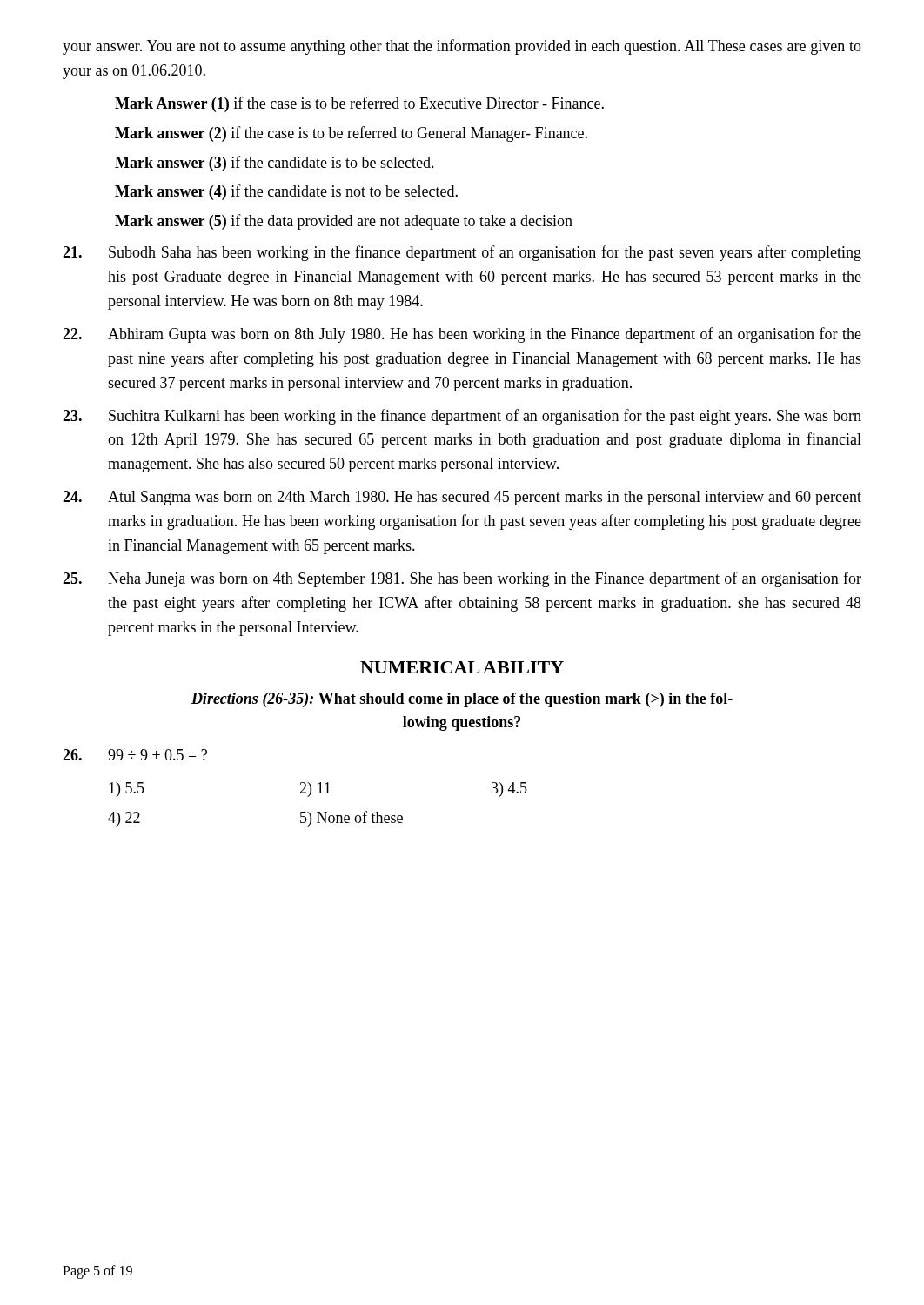This screenshot has height=1305, width=924.
Task: Navigate to the passage starting "Mark answer (3) if the candidate is to"
Action: click(275, 162)
